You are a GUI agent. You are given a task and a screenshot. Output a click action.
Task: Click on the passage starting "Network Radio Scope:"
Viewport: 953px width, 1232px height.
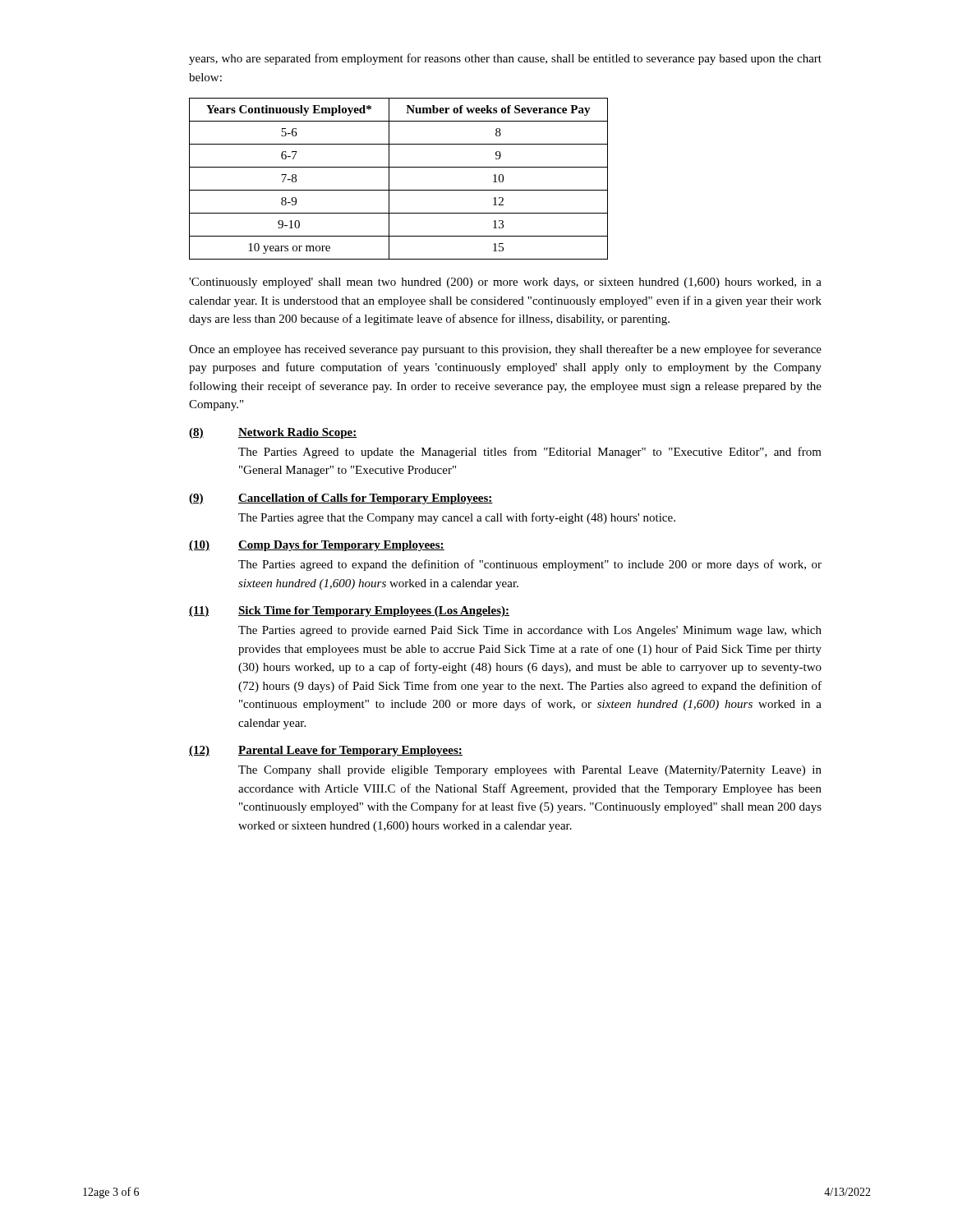297,432
